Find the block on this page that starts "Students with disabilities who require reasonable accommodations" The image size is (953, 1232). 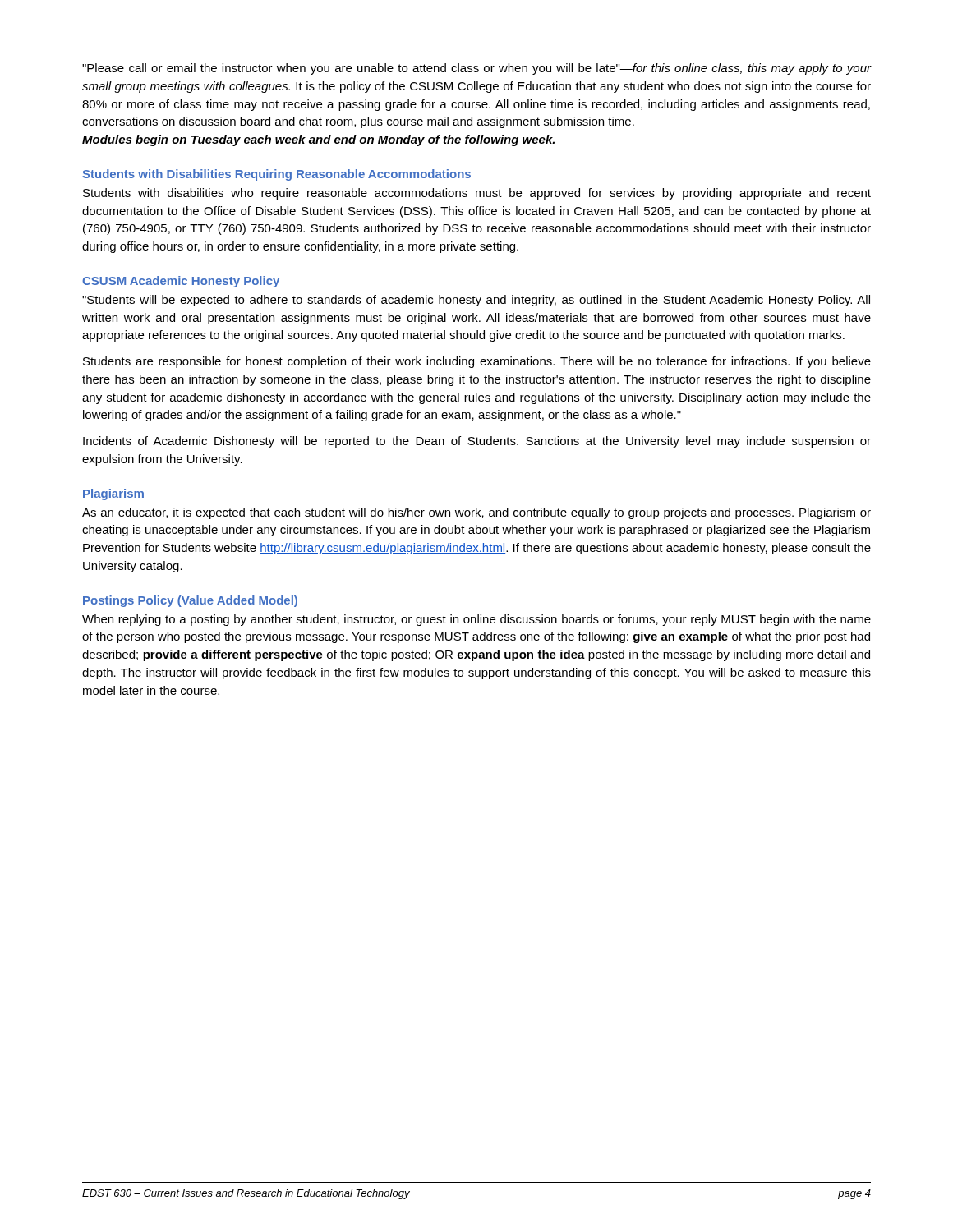click(x=476, y=220)
